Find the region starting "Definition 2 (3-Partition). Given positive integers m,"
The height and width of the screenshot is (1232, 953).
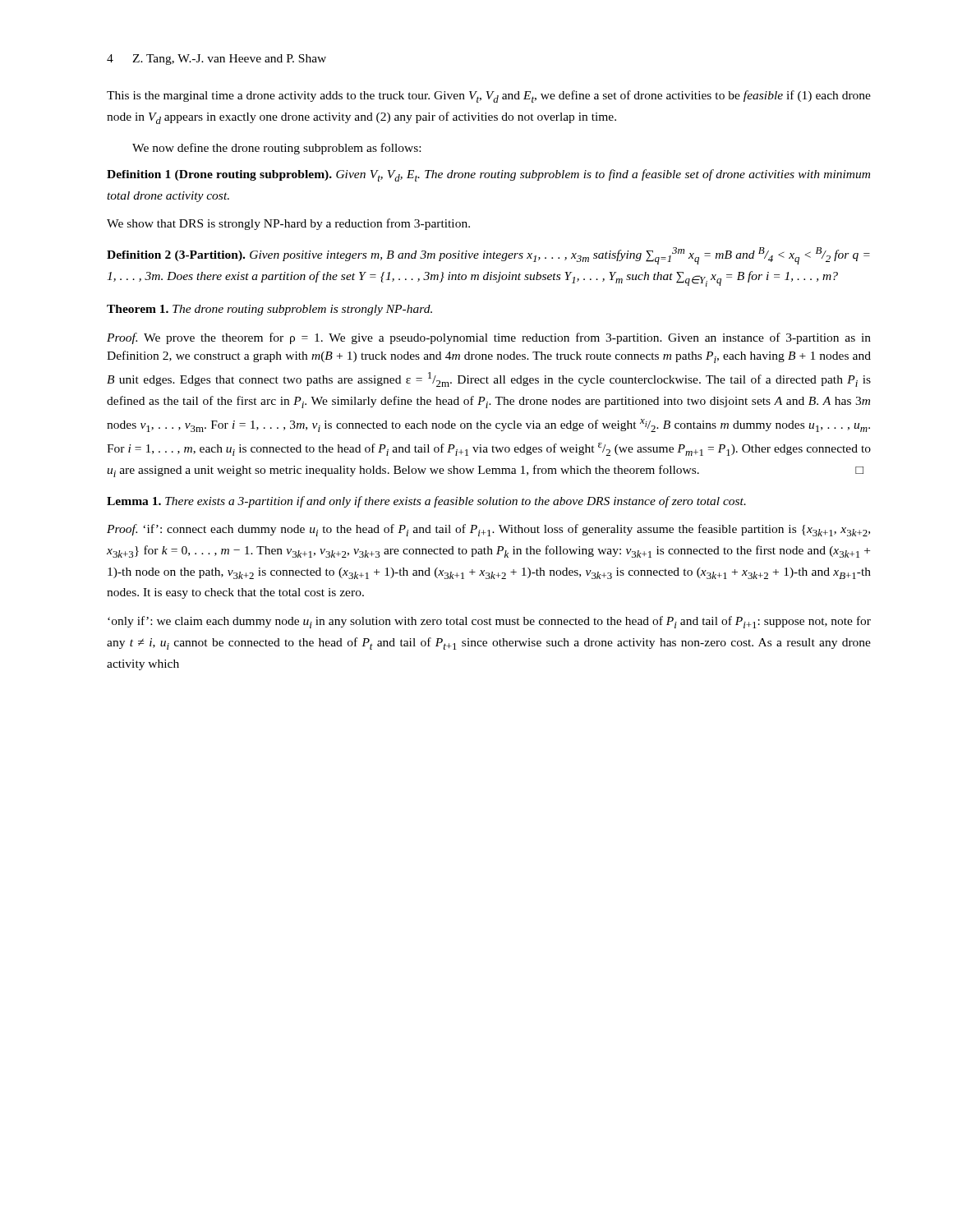(x=489, y=266)
